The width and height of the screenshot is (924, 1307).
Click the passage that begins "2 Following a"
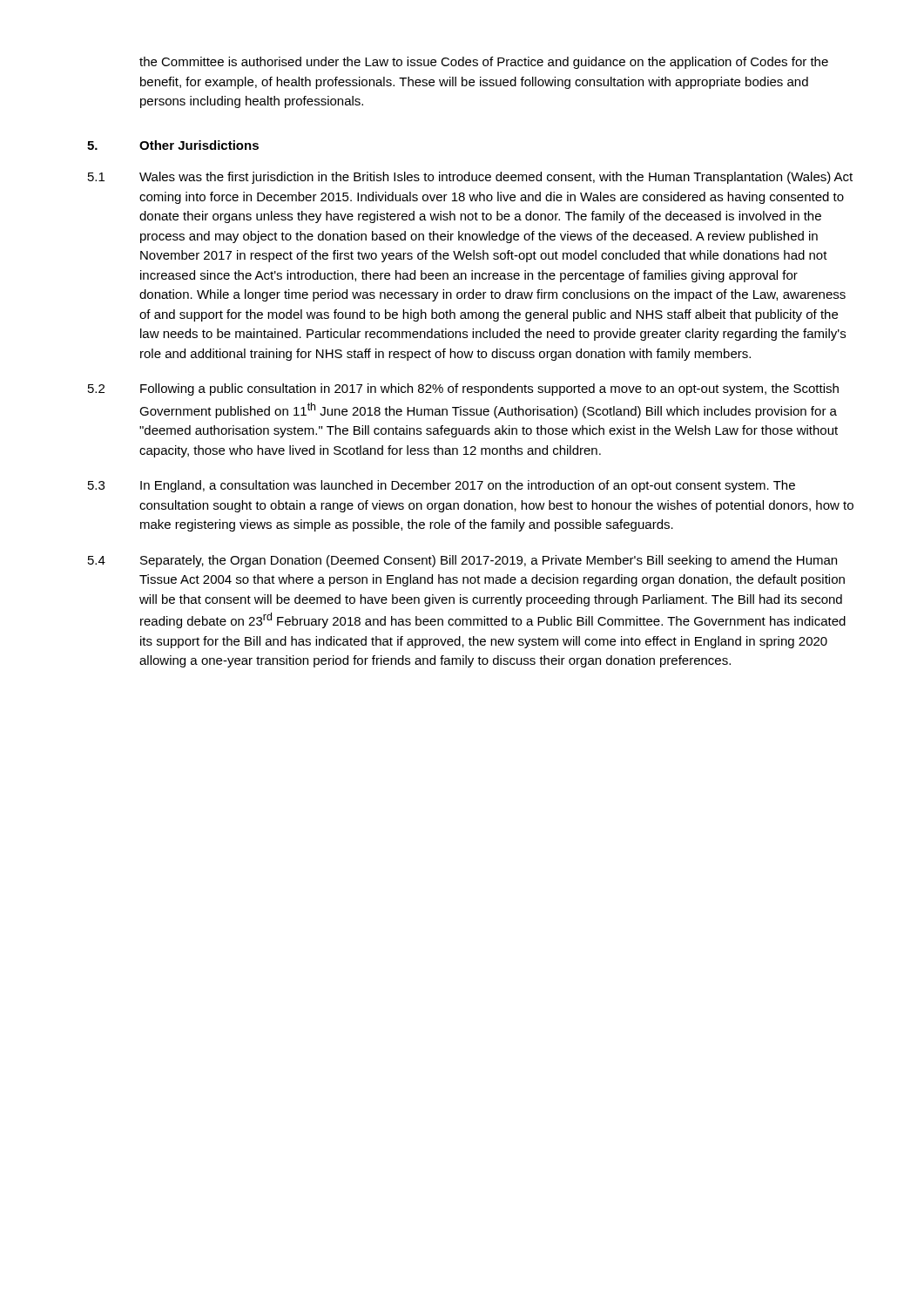pyautogui.click(x=471, y=420)
